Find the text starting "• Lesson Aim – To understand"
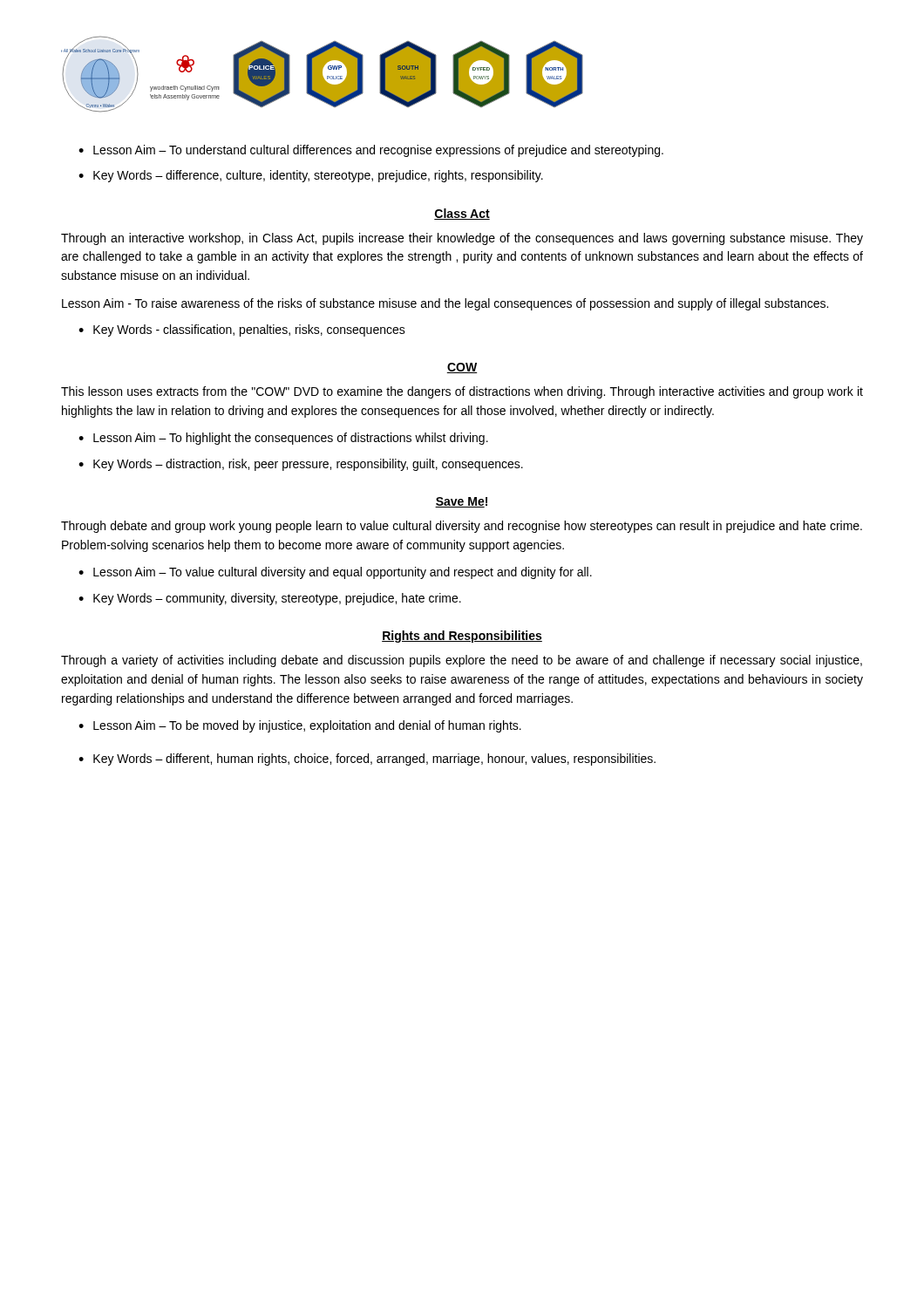Image resolution: width=924 pixels, height=1308 pixels. point(371,151)
